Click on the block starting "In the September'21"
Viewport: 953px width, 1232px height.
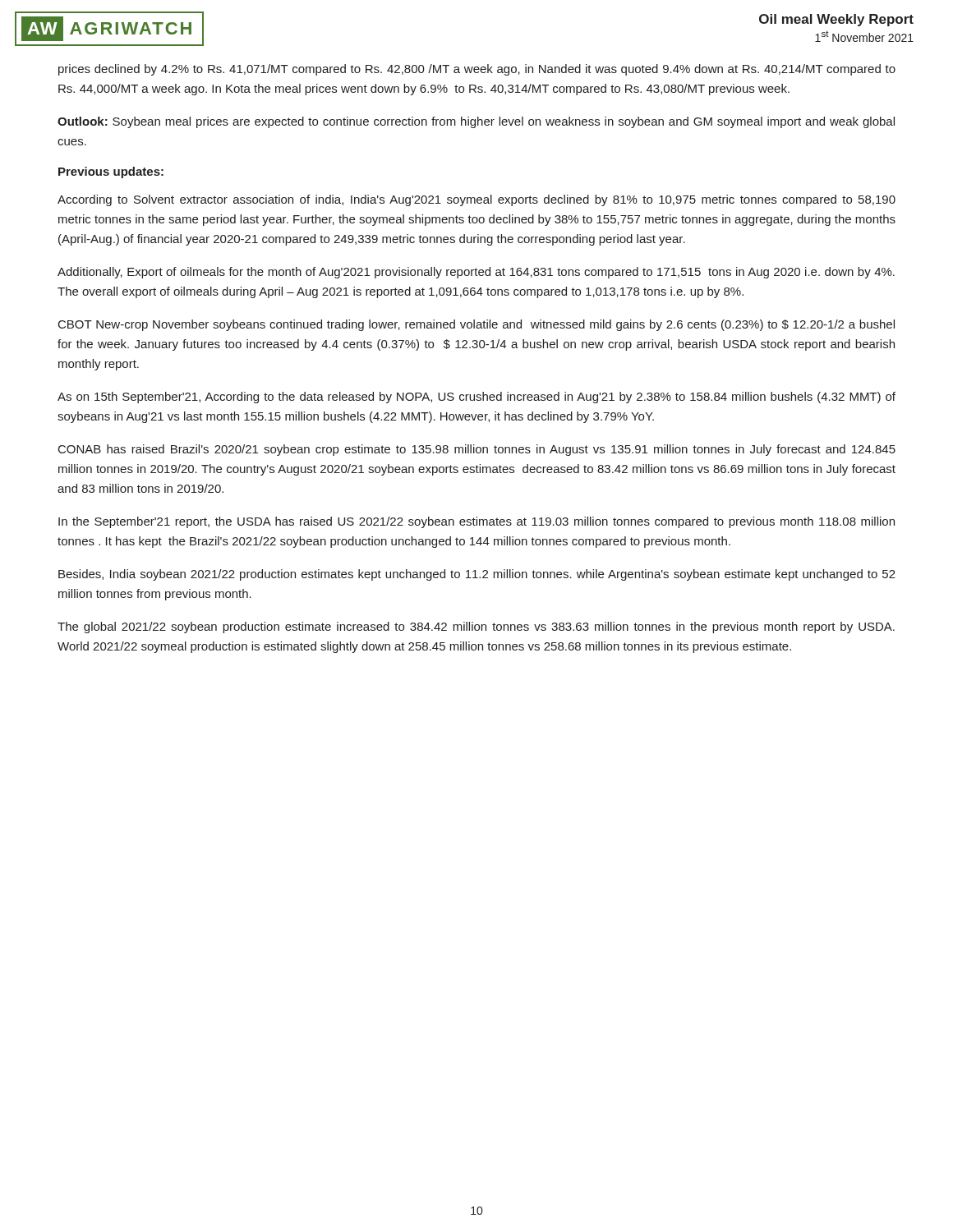[476, 531]
